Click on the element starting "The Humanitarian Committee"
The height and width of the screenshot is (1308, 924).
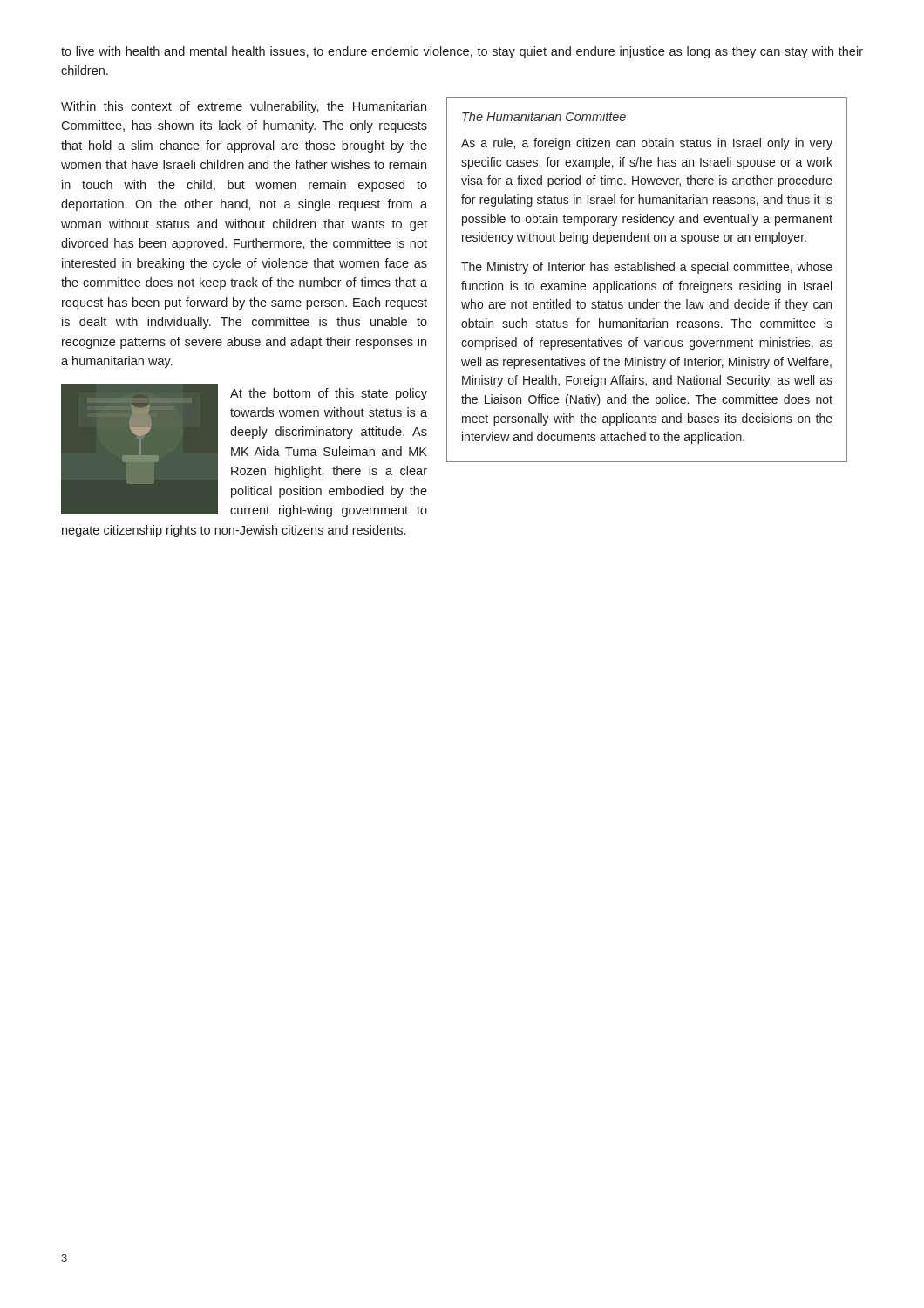[x=544, y=117]
